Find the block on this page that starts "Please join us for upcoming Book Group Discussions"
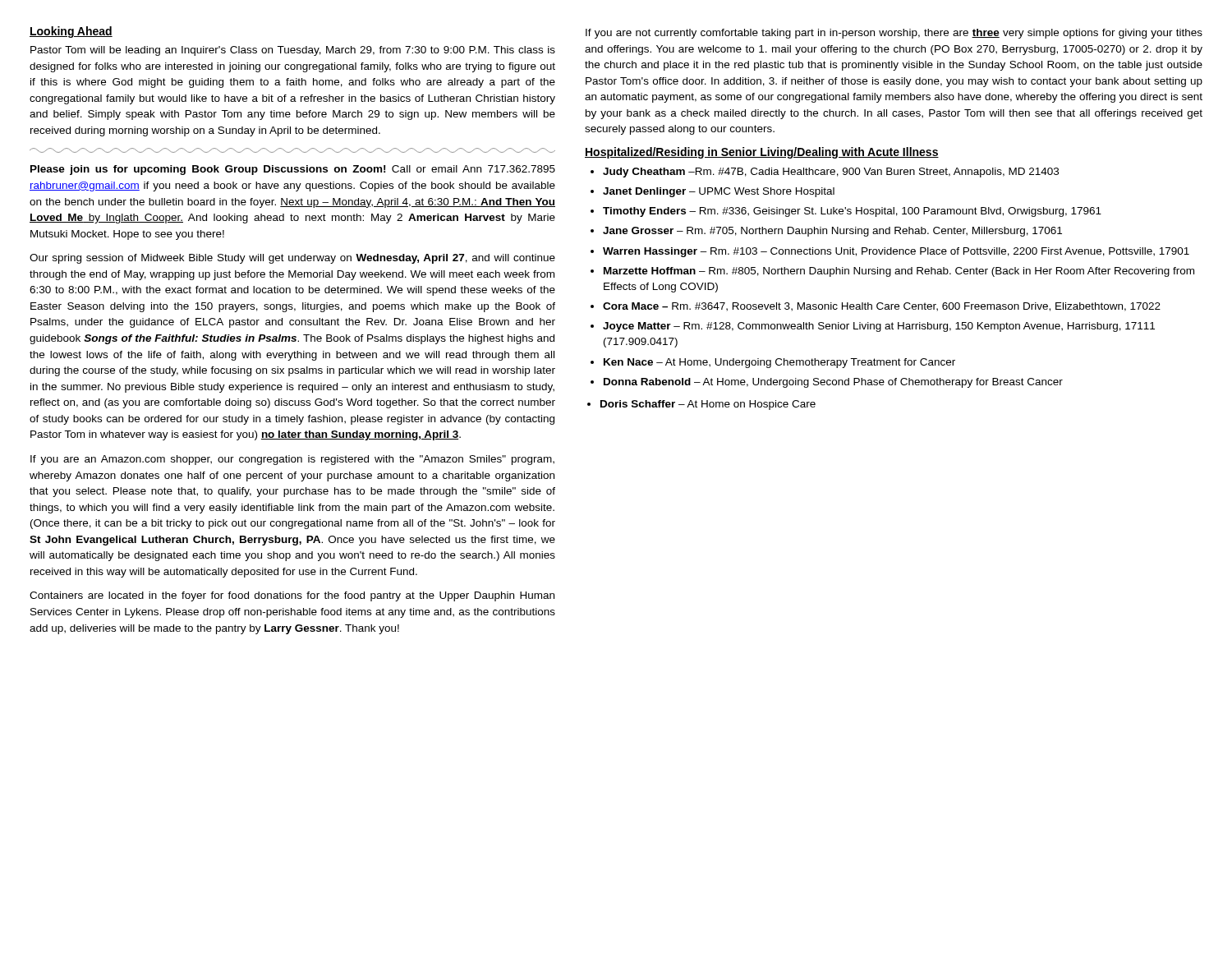The image size is (1232, 953). (292, 202)
